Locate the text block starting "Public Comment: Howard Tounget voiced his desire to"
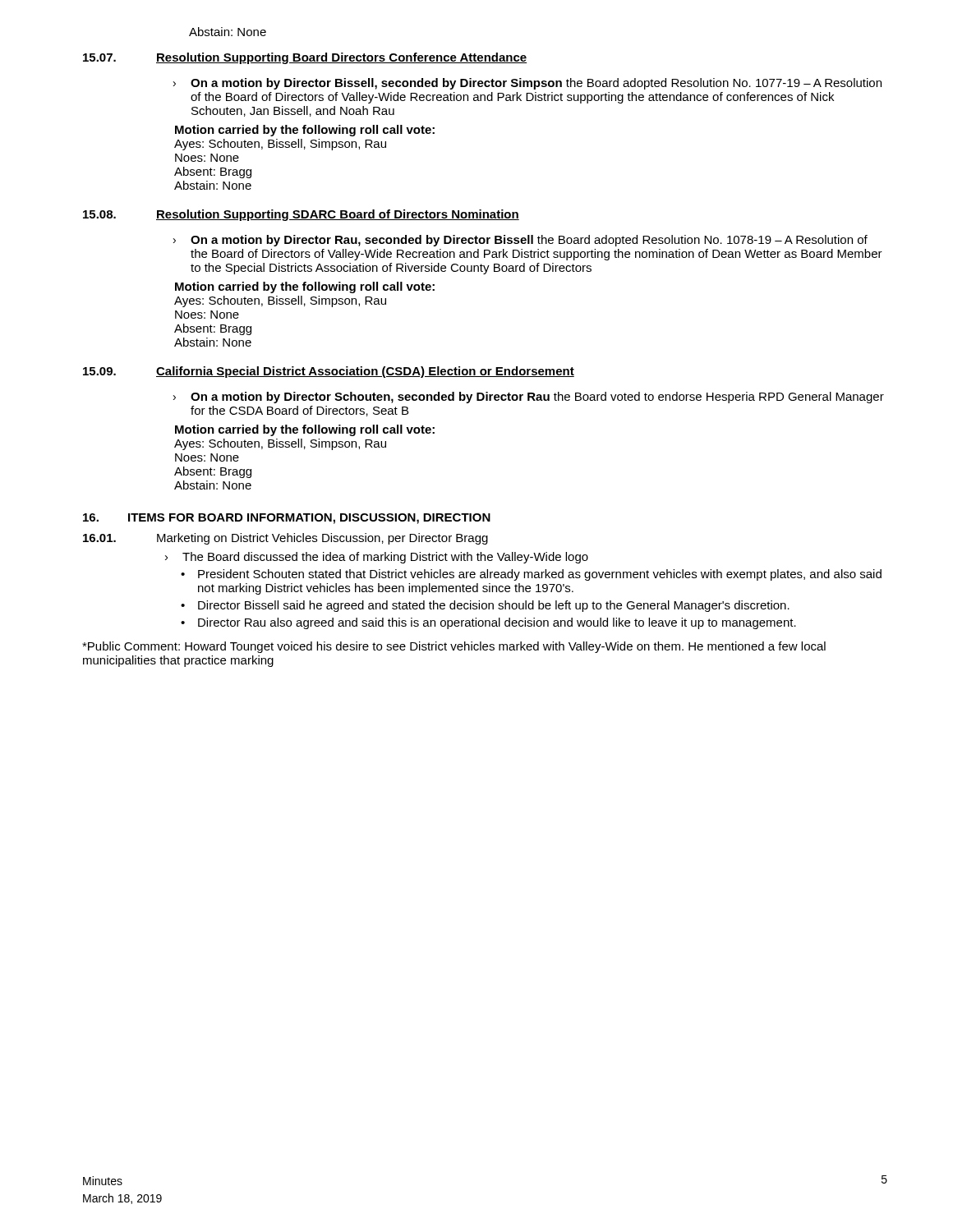The height and width of the screenshot is (1232, 953). (454, 653)
